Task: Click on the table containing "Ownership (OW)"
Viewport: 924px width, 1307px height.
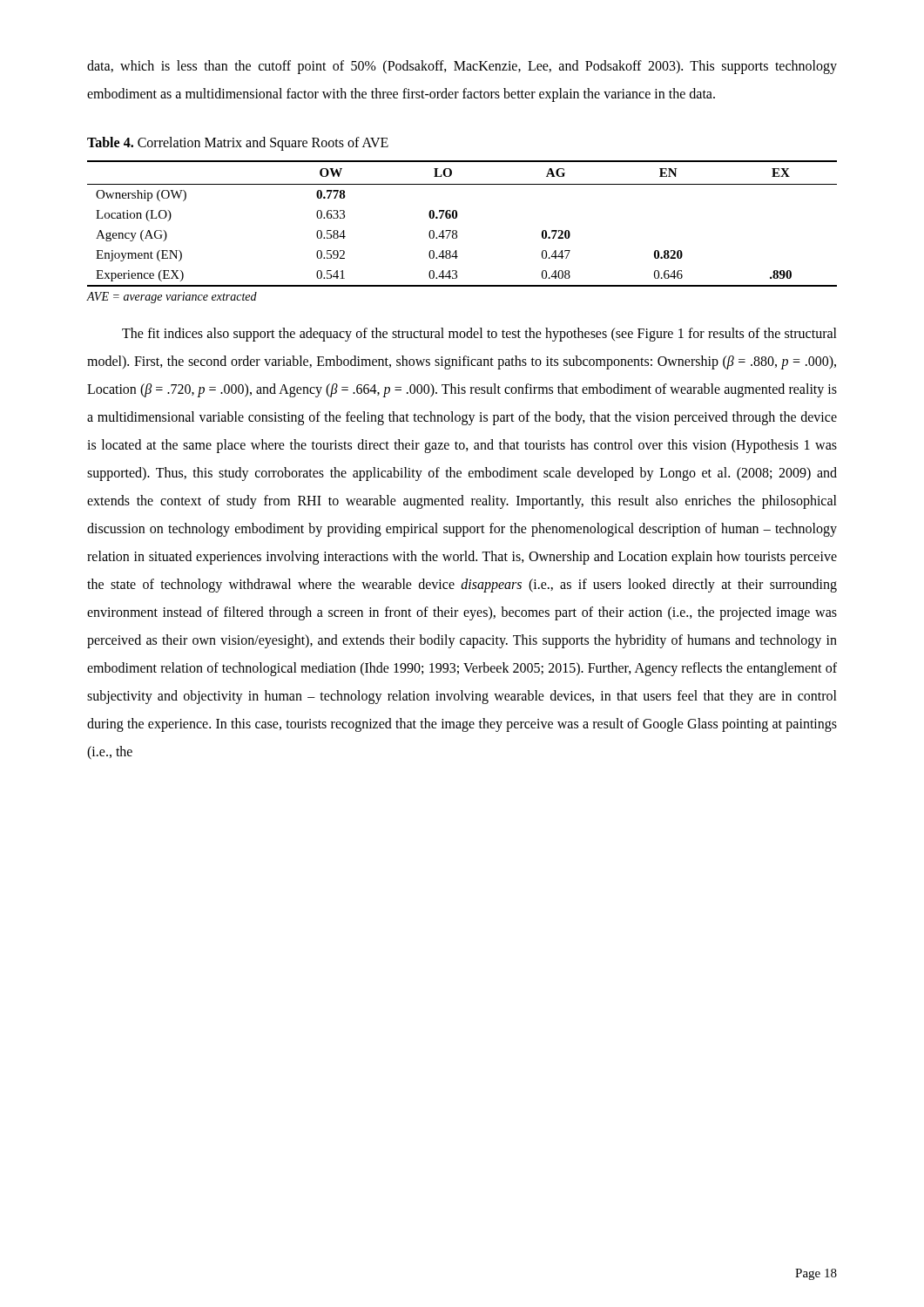Action: pos(462,223)
